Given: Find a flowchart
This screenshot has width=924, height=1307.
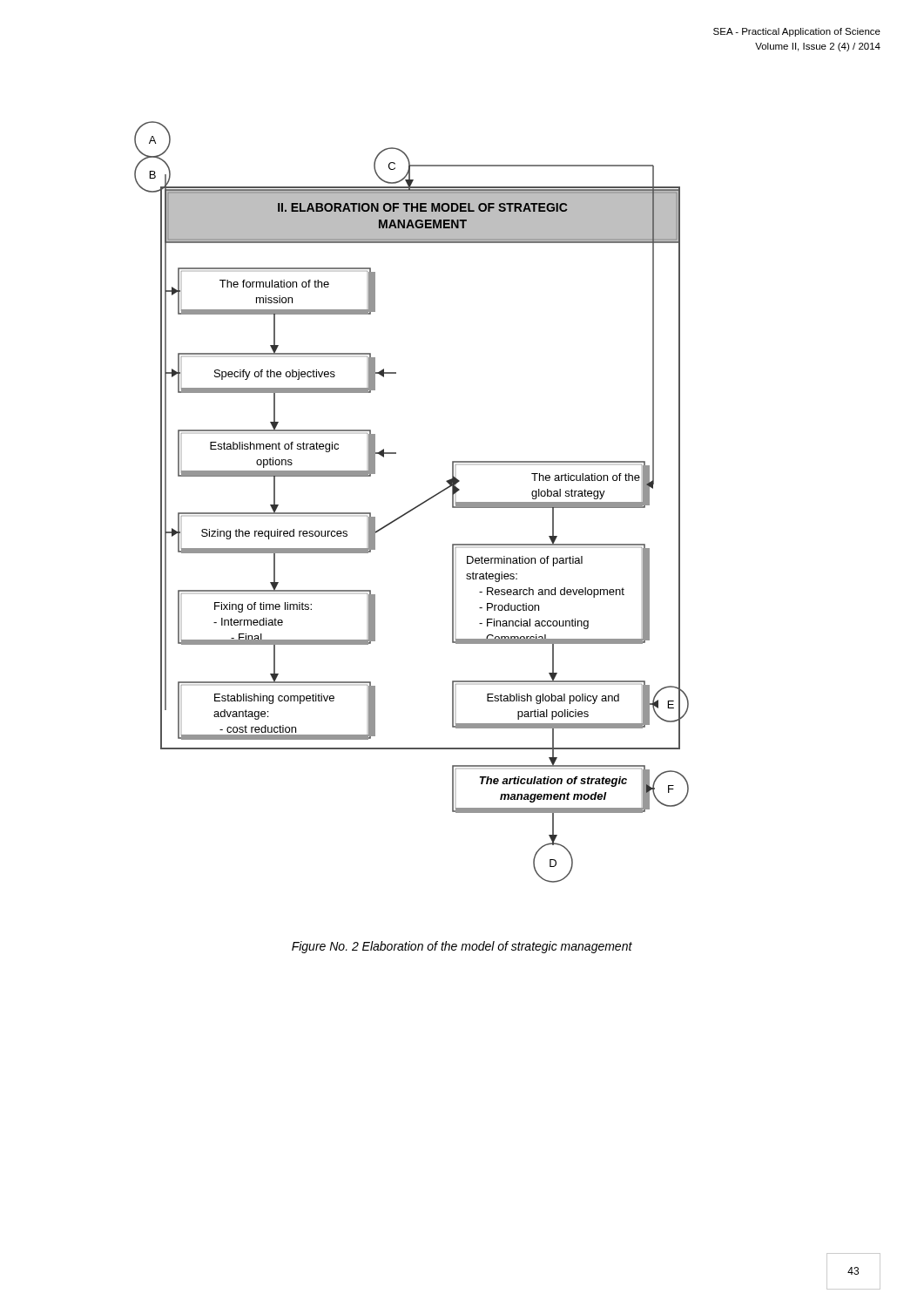Looking at the screenshot, I should (462, 505).
